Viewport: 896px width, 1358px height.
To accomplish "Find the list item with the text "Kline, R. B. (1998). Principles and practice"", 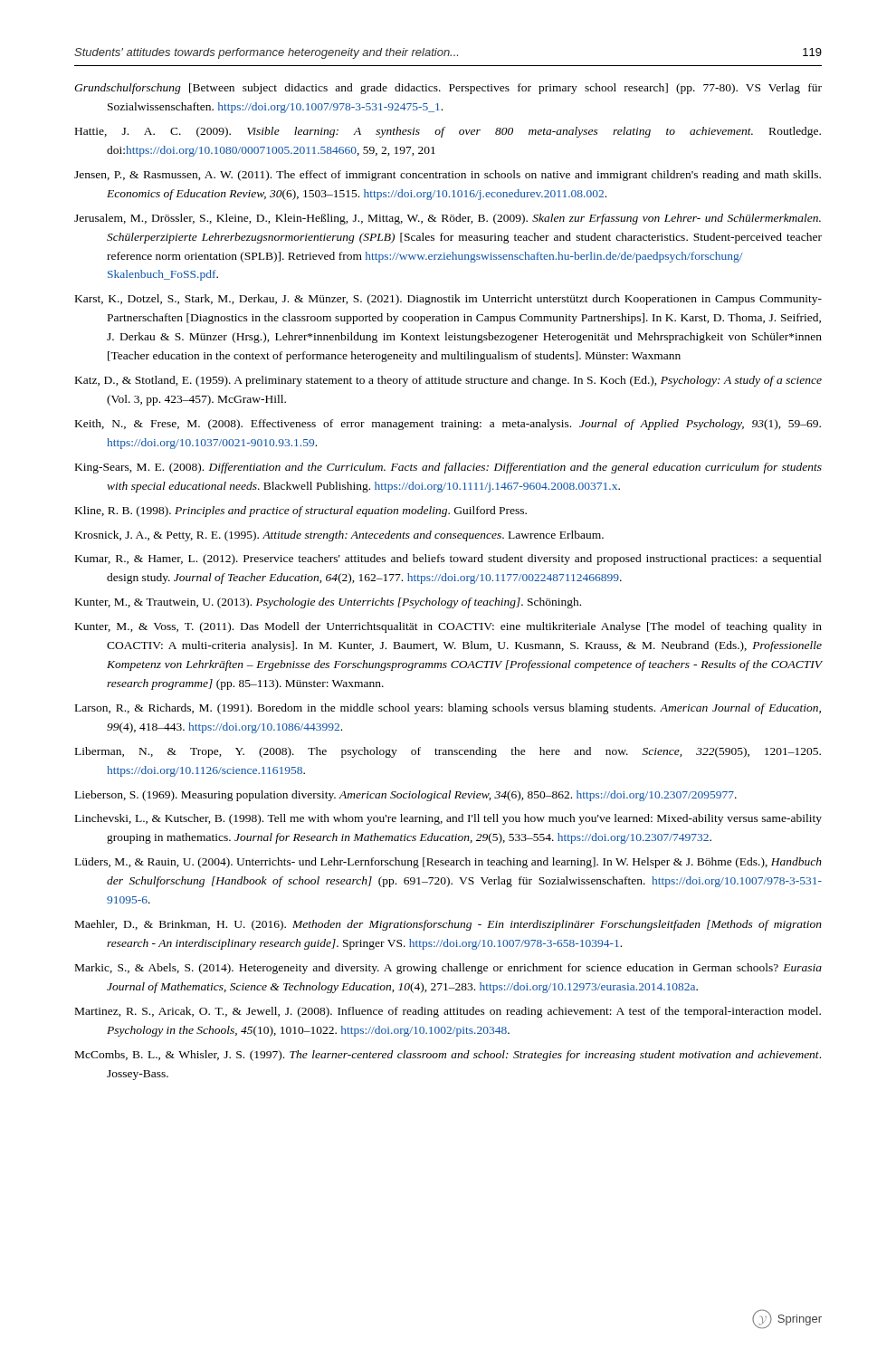I will click(x=301, y=510).
